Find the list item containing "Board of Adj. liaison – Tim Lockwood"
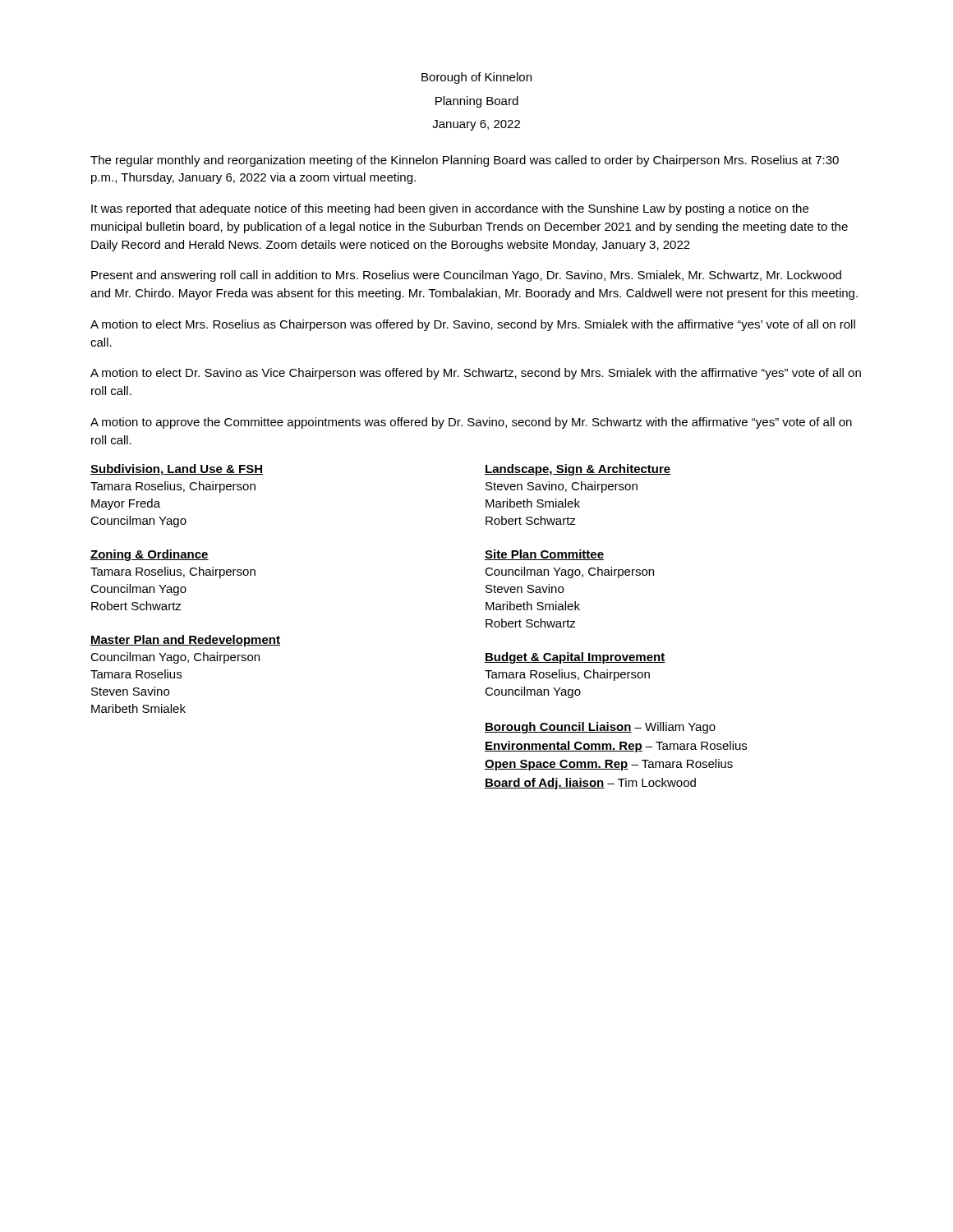953x1232 pixels. [591, 782]
